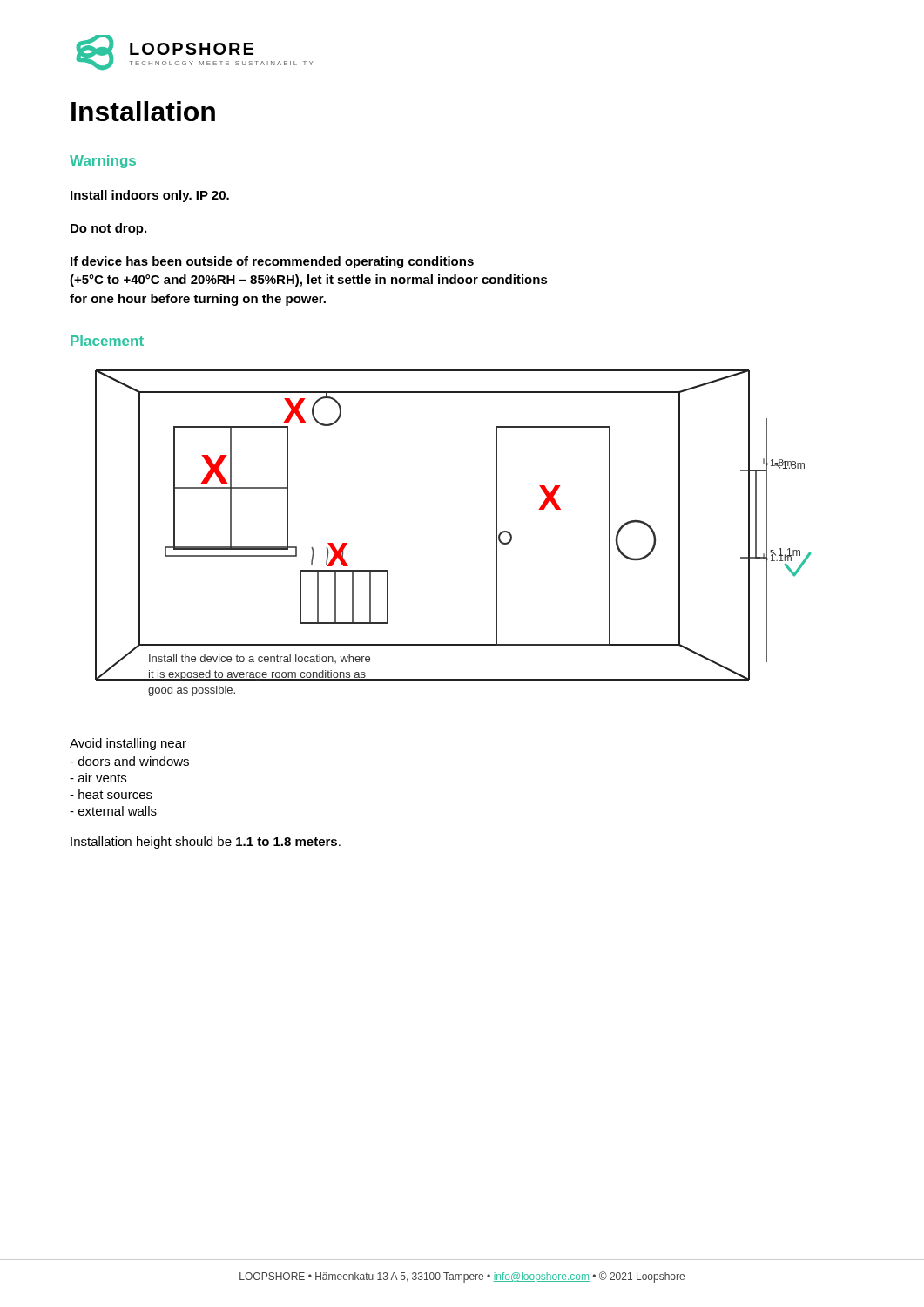The width and height of the screenshot is (924, 1307).
Task: Locate the block starting "air vents"
Action: (98, 777)
